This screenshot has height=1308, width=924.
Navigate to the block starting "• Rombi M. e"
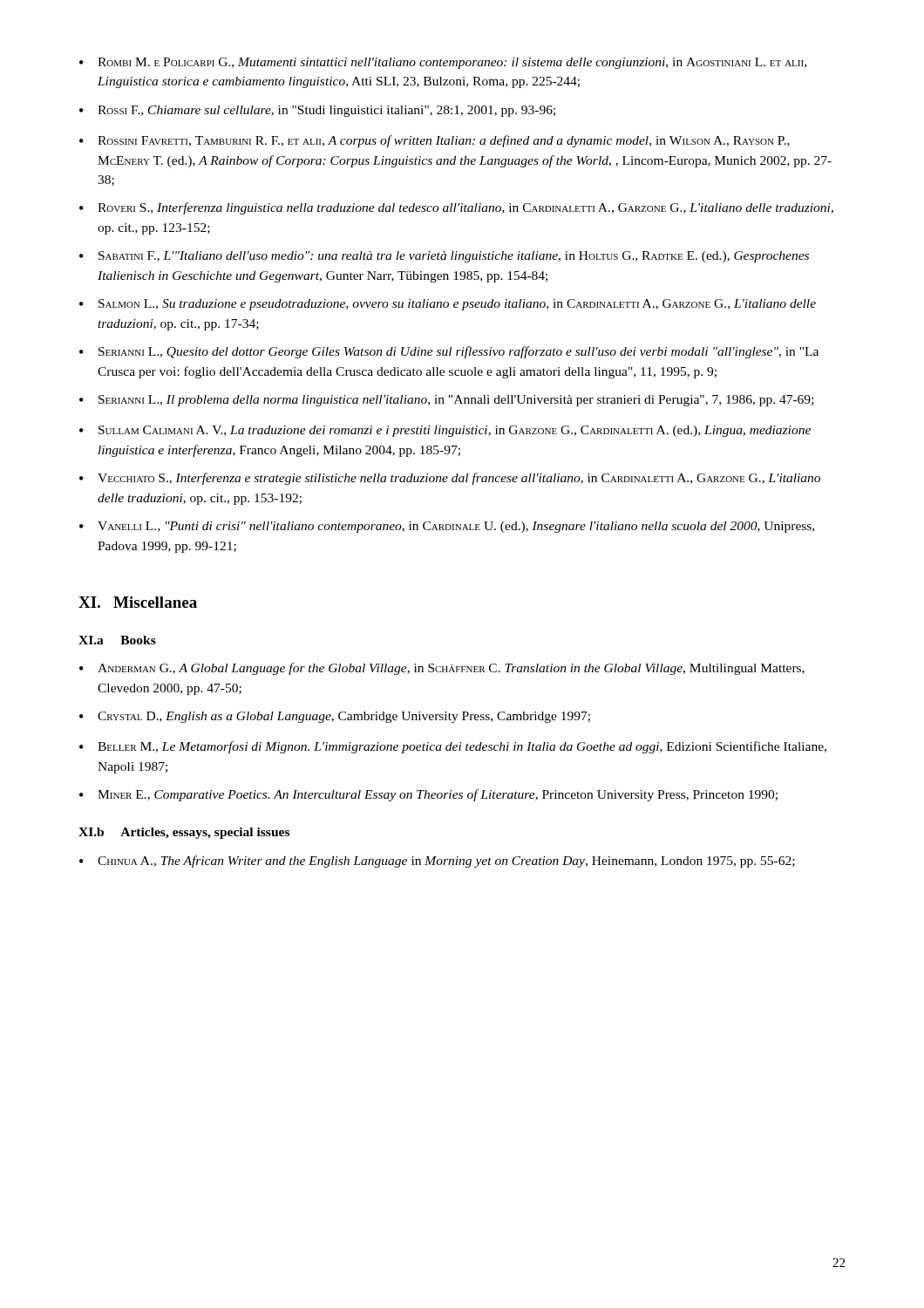[462, 72]
